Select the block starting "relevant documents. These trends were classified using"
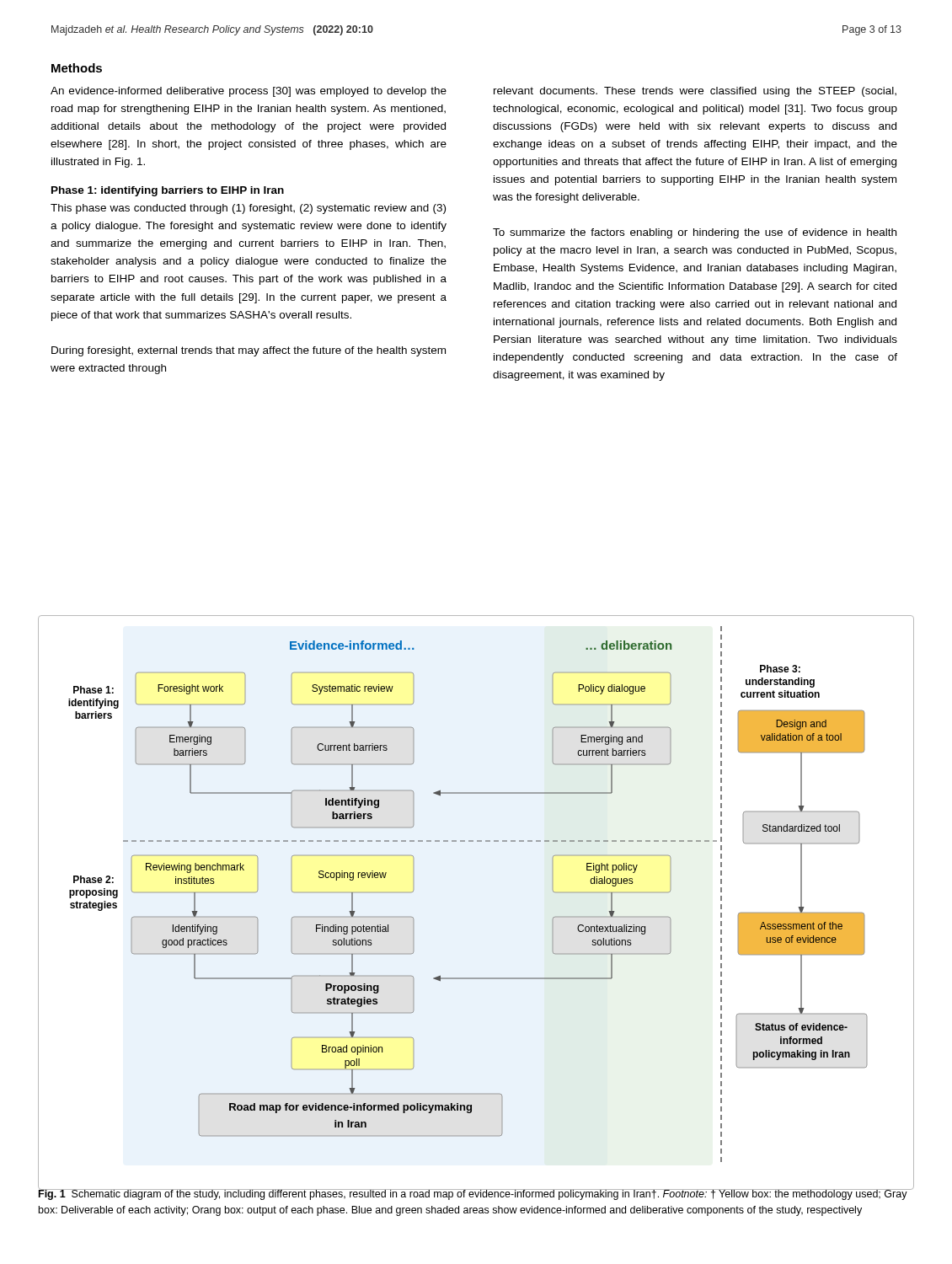Image resolution: width=952 pixels, height=1264 pixels. [x=695, y=233]
